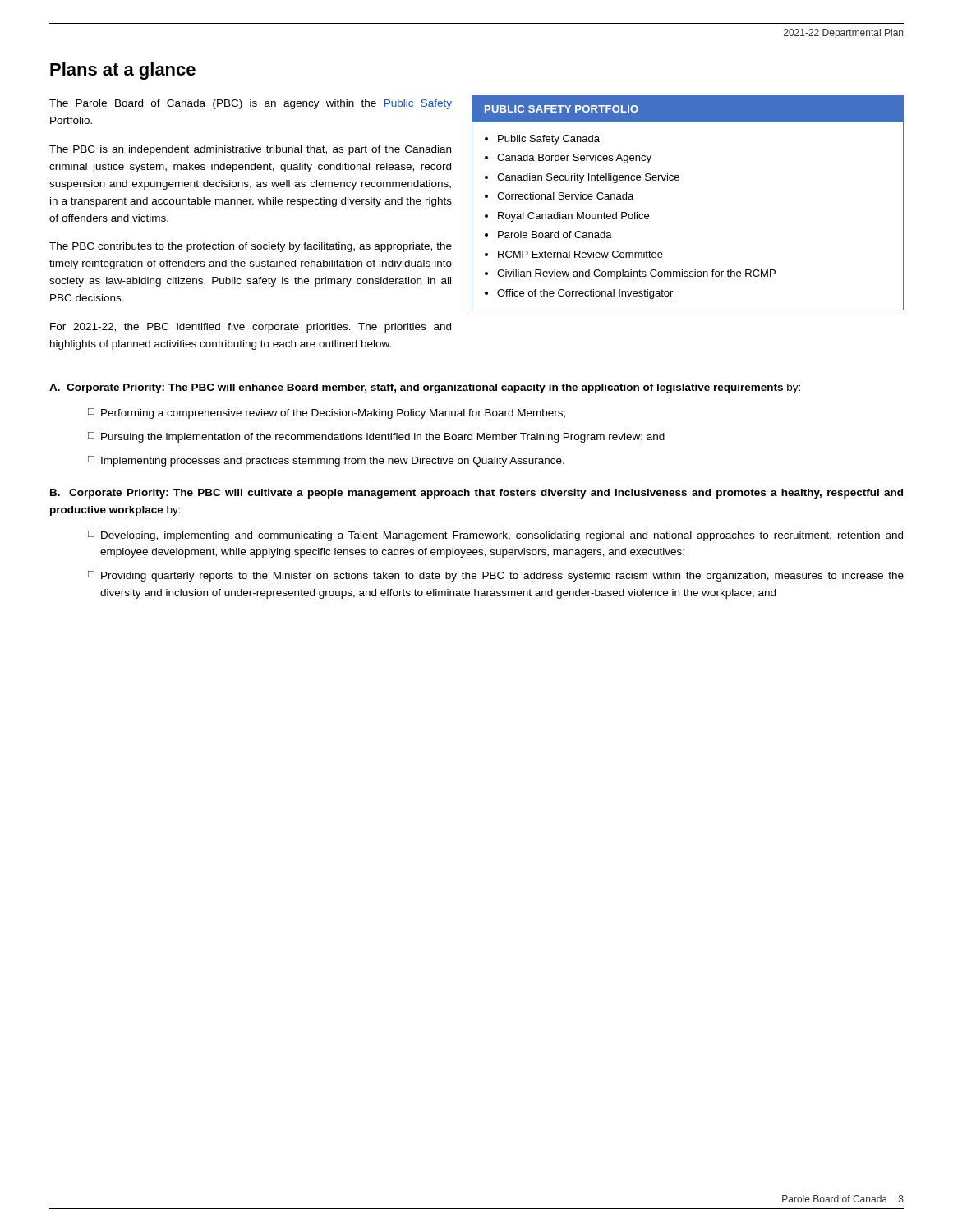Viewport: 953px width, 1232px height.
Task: Point to "Plans at a glance"
Action: (123, 69)
